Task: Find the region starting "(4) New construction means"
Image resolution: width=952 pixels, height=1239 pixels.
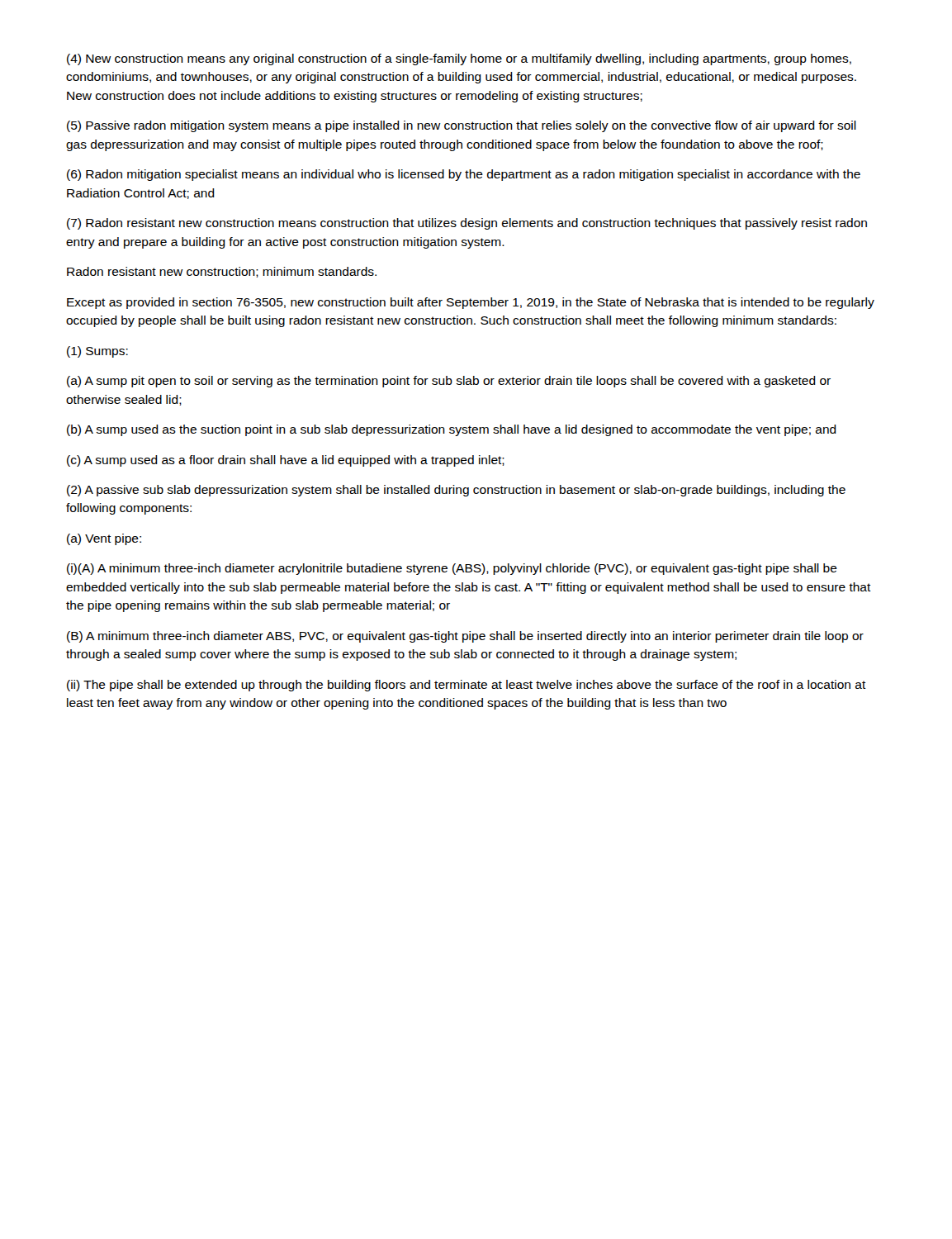Action: [x=462, y=77]
